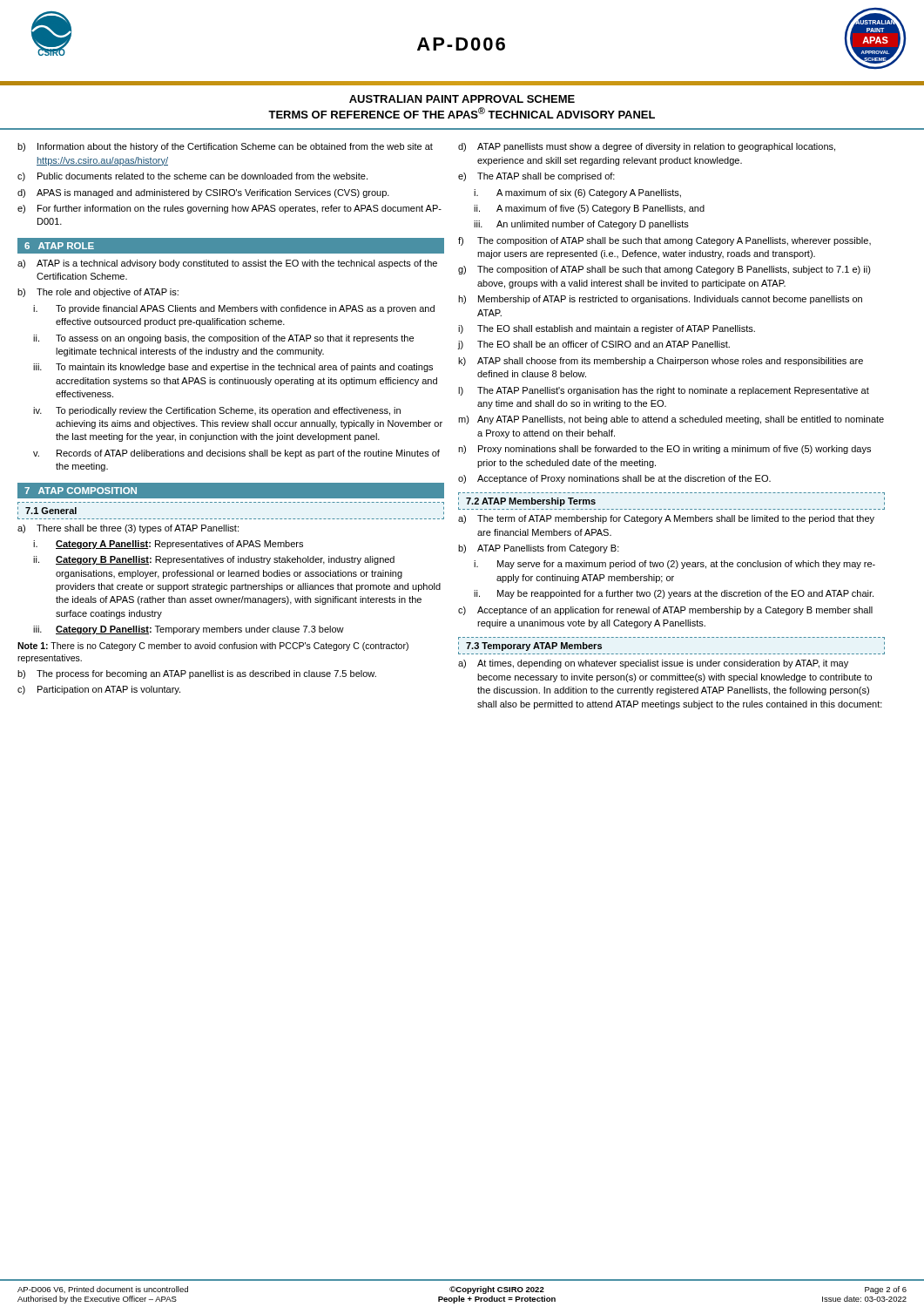Find the text block starting "n) Proxy nominations"
Viewport: 924px width, 1307px height.
(x=671, y=456)
